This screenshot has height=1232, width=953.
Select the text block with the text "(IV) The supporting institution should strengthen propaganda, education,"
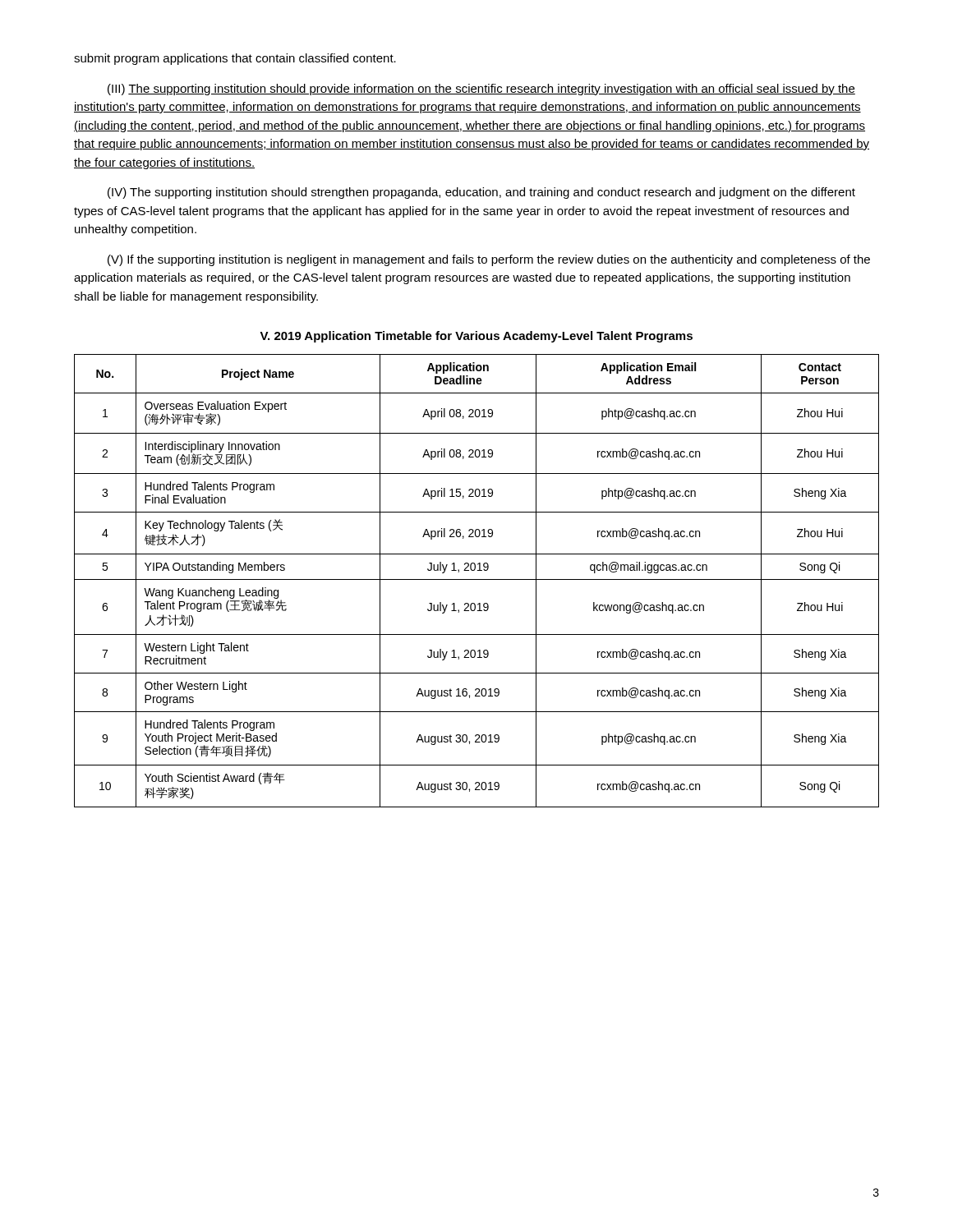[465, 210]
